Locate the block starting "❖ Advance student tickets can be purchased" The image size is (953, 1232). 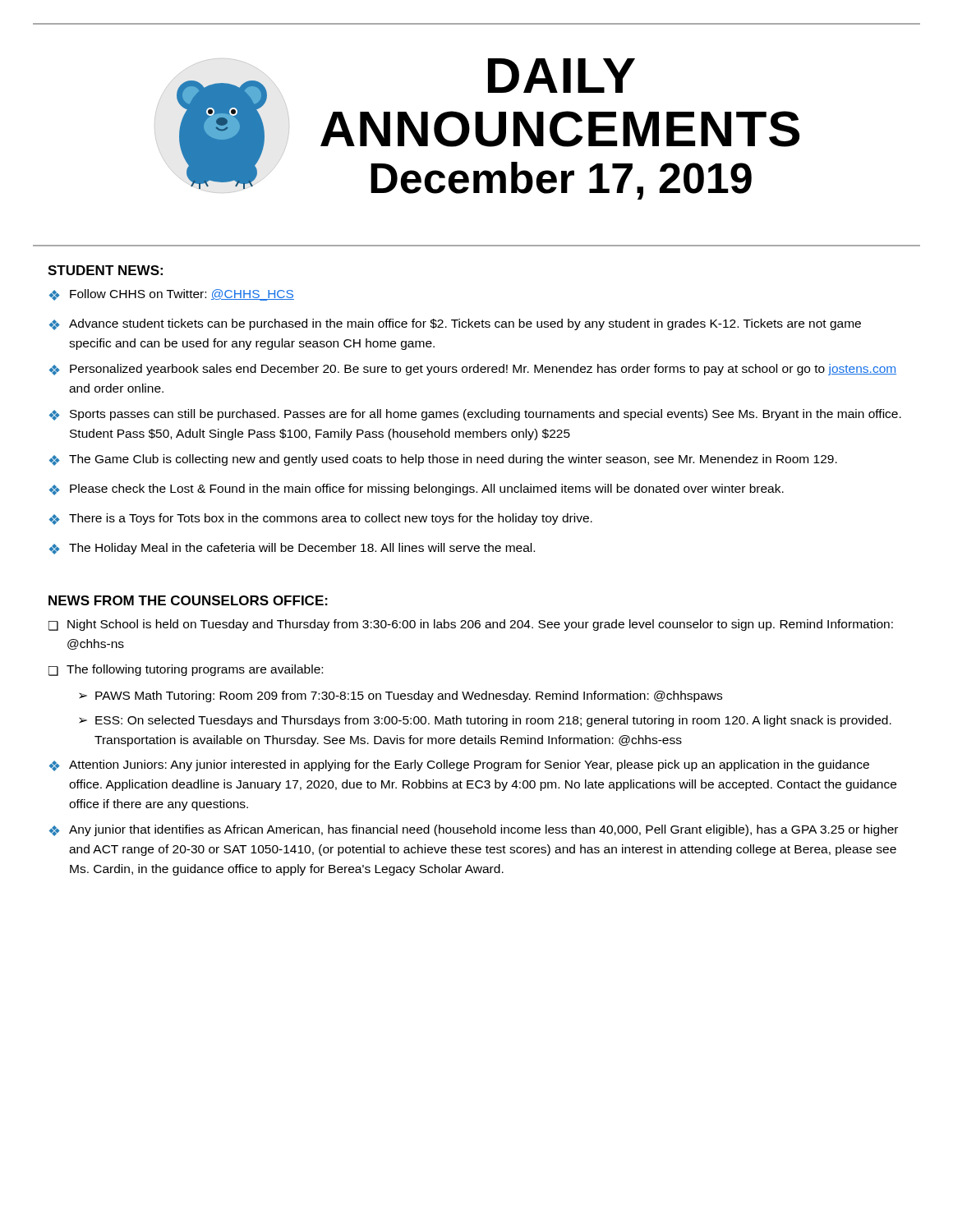coord(476,333)
